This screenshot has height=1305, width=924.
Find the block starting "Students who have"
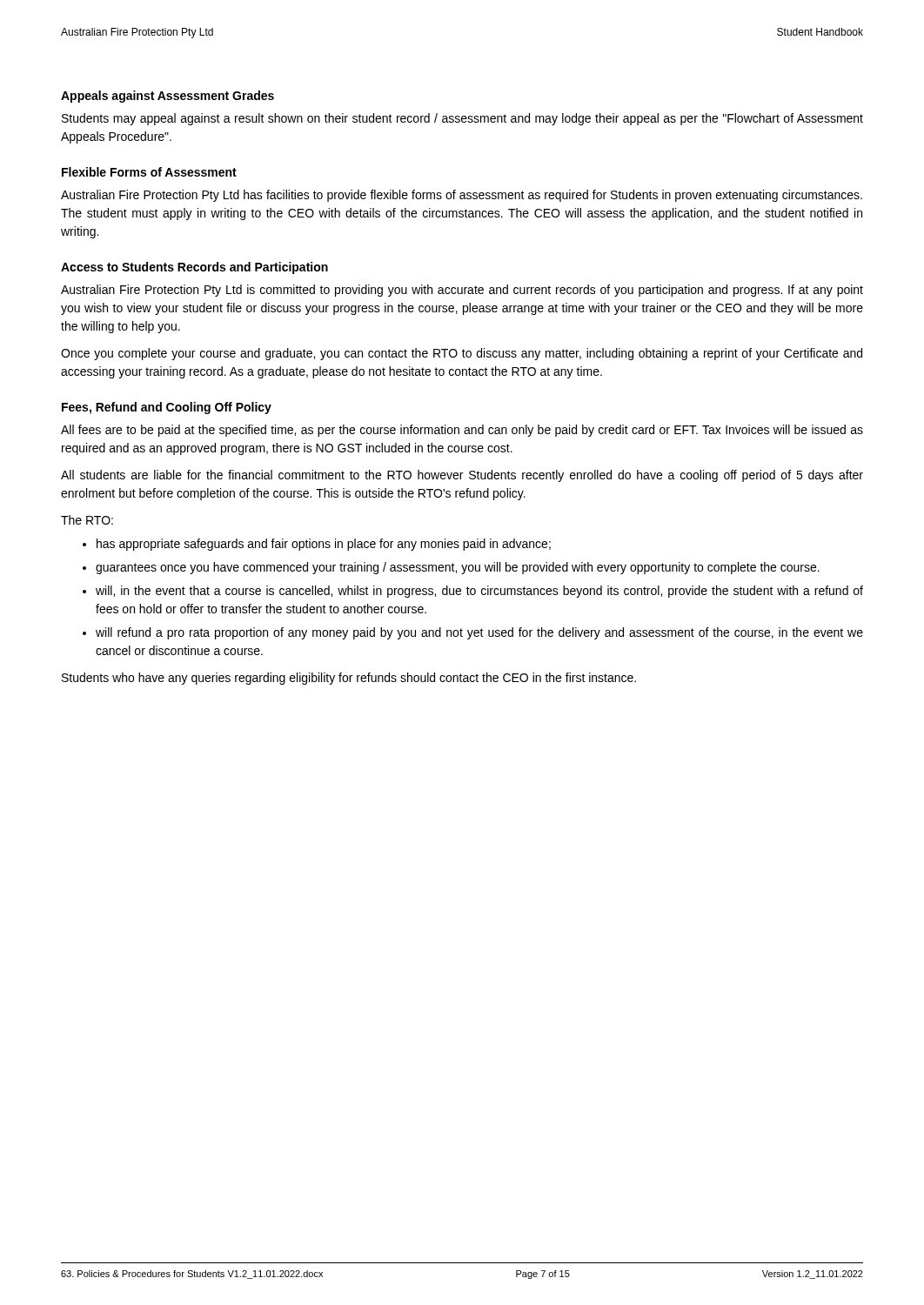(x=349, y=678)
